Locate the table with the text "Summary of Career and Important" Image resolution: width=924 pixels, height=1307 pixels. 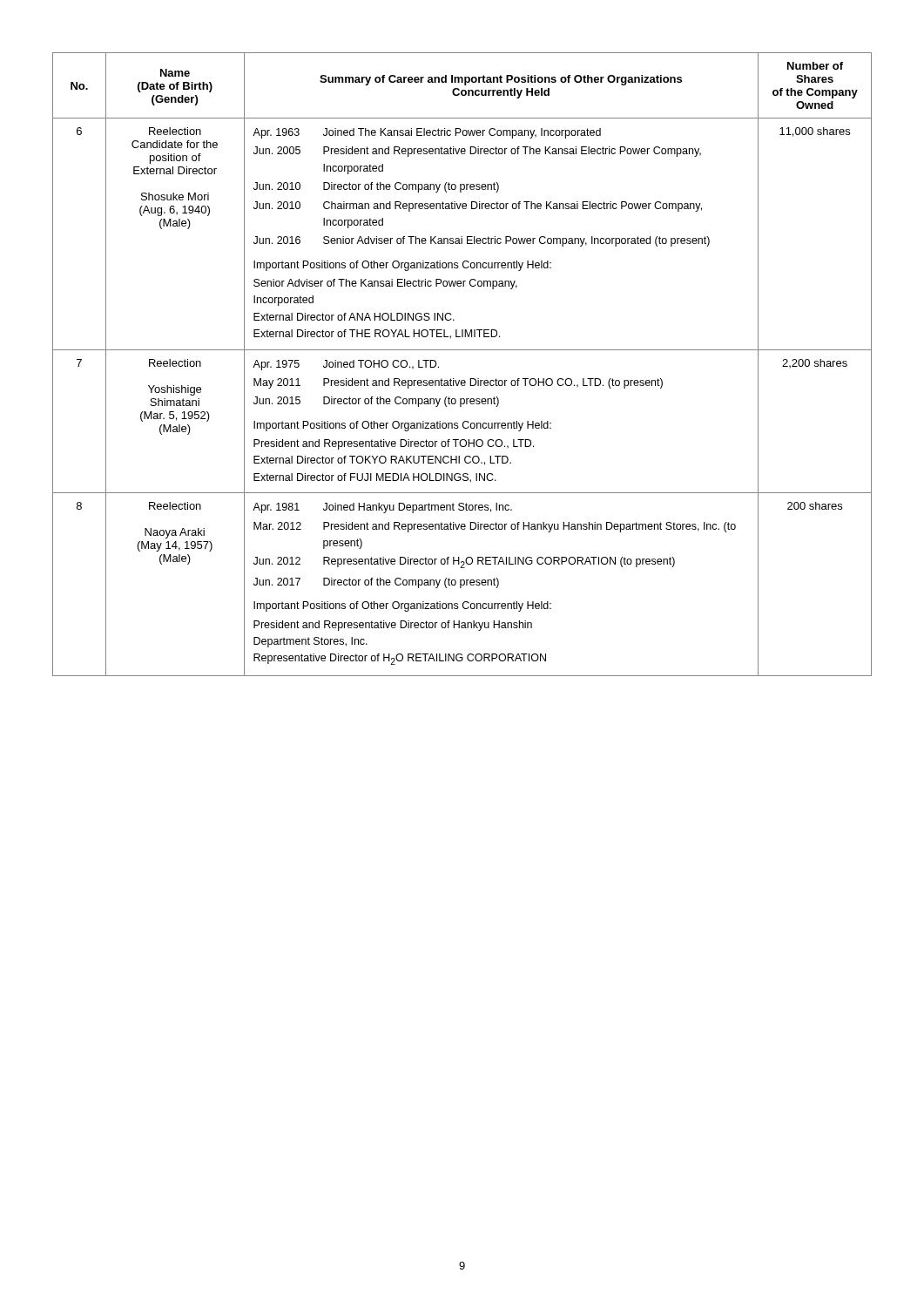pos(462,364)
